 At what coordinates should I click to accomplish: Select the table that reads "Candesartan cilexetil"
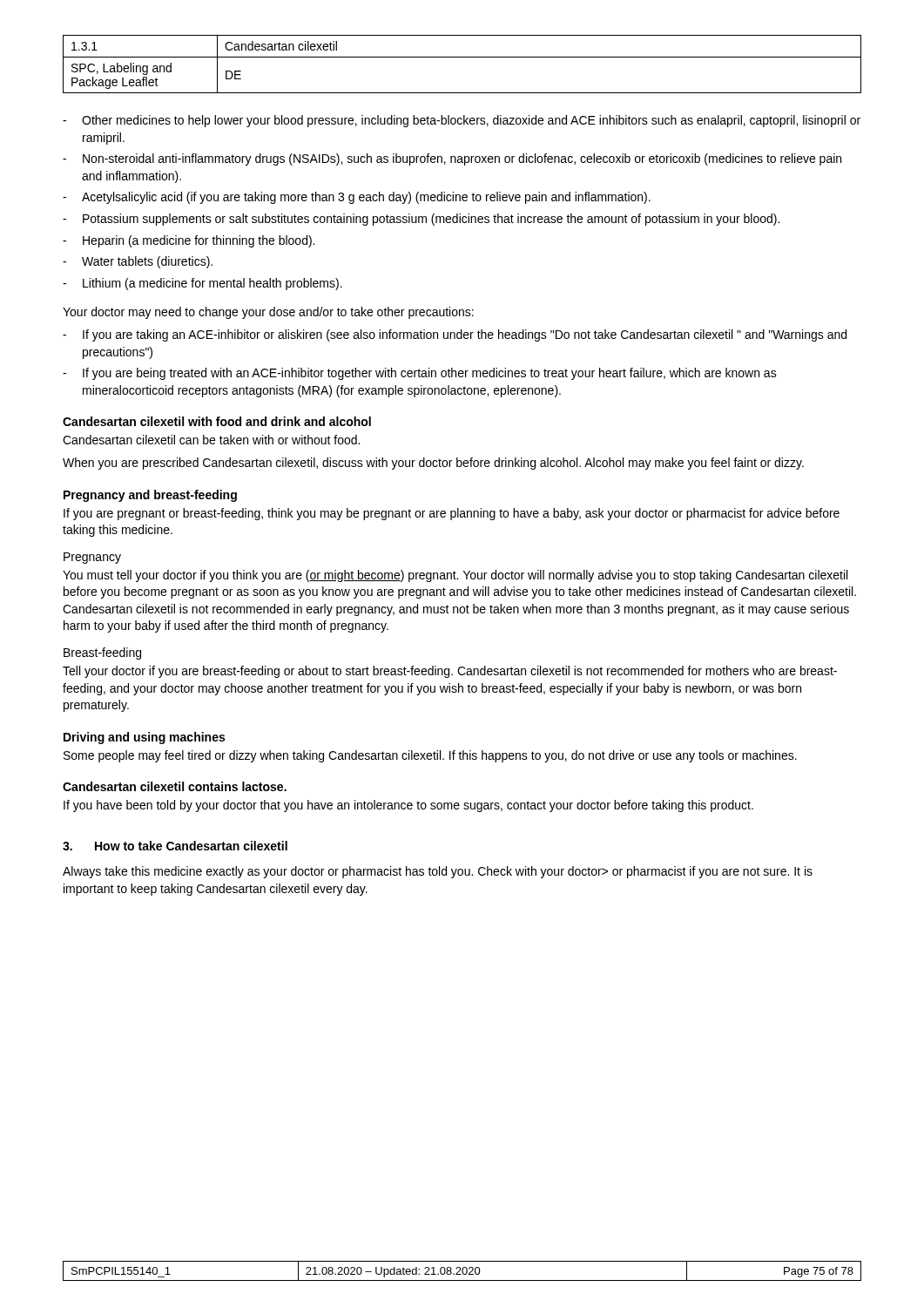coord(462,64)
